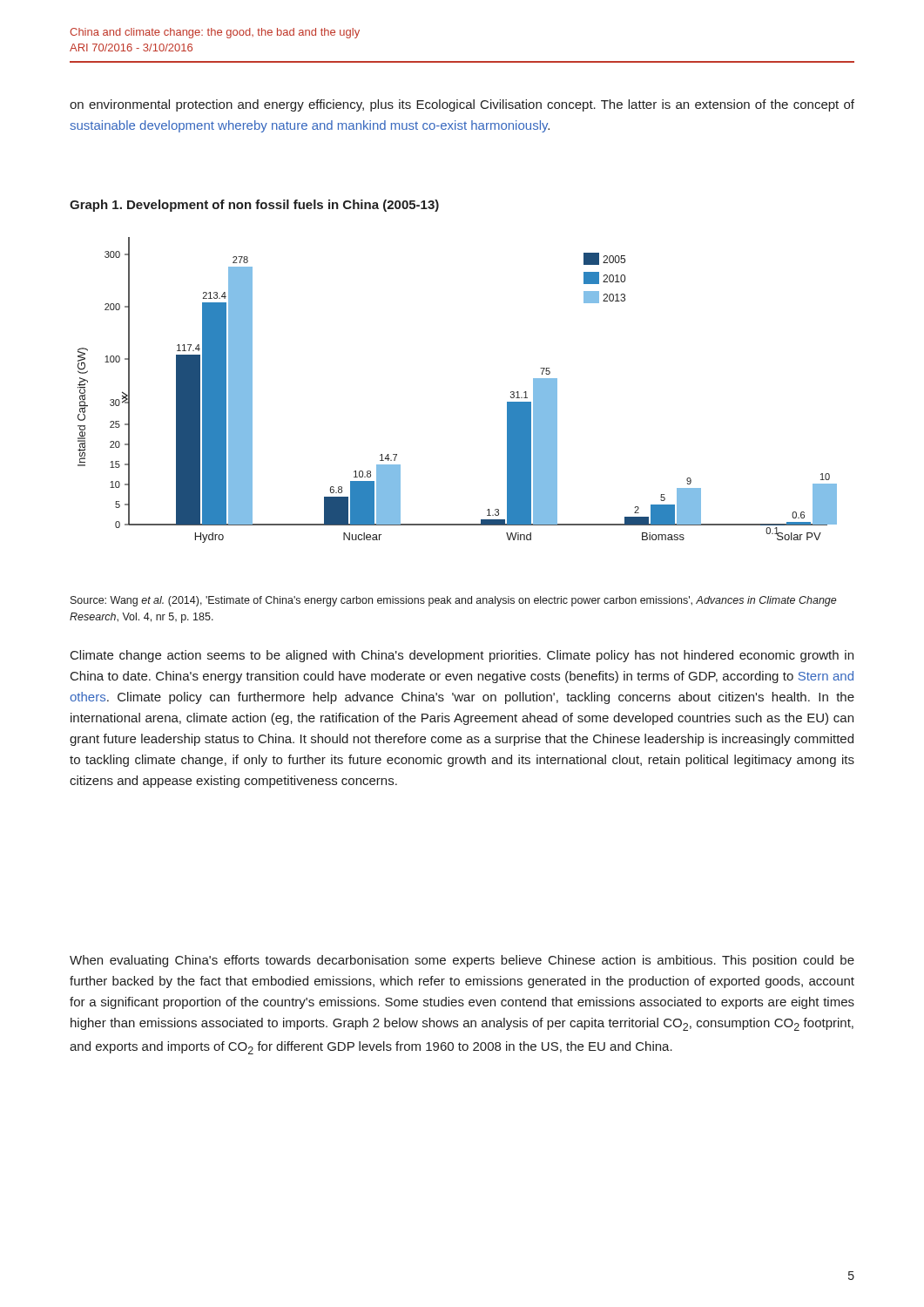The image size is (924, 1307).
Task: Find the text block starting "Graph 1. Development of non fossil"
Action: [x=254, y=204]
